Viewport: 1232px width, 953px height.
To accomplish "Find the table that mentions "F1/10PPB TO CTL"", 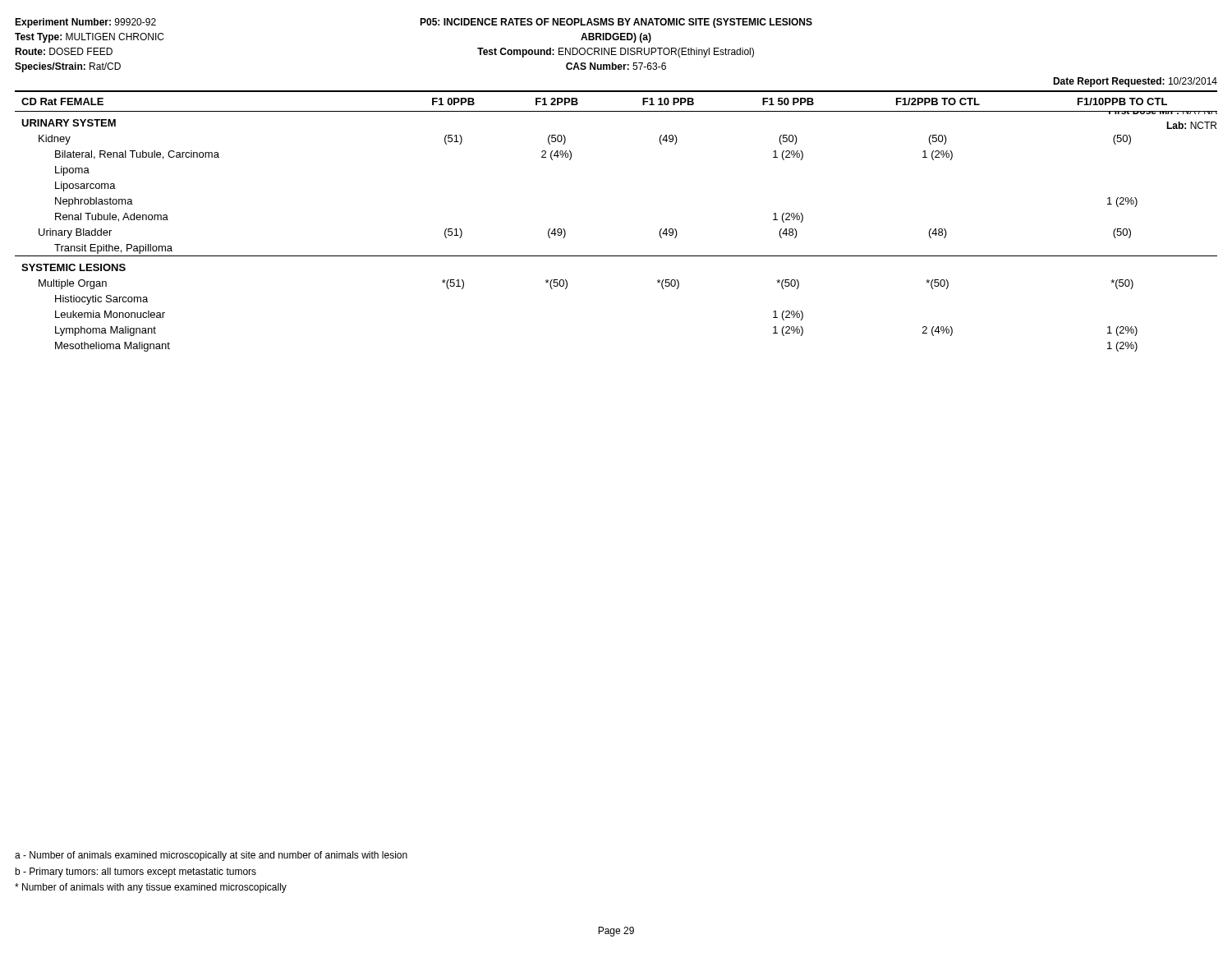I will coord(616,222).
